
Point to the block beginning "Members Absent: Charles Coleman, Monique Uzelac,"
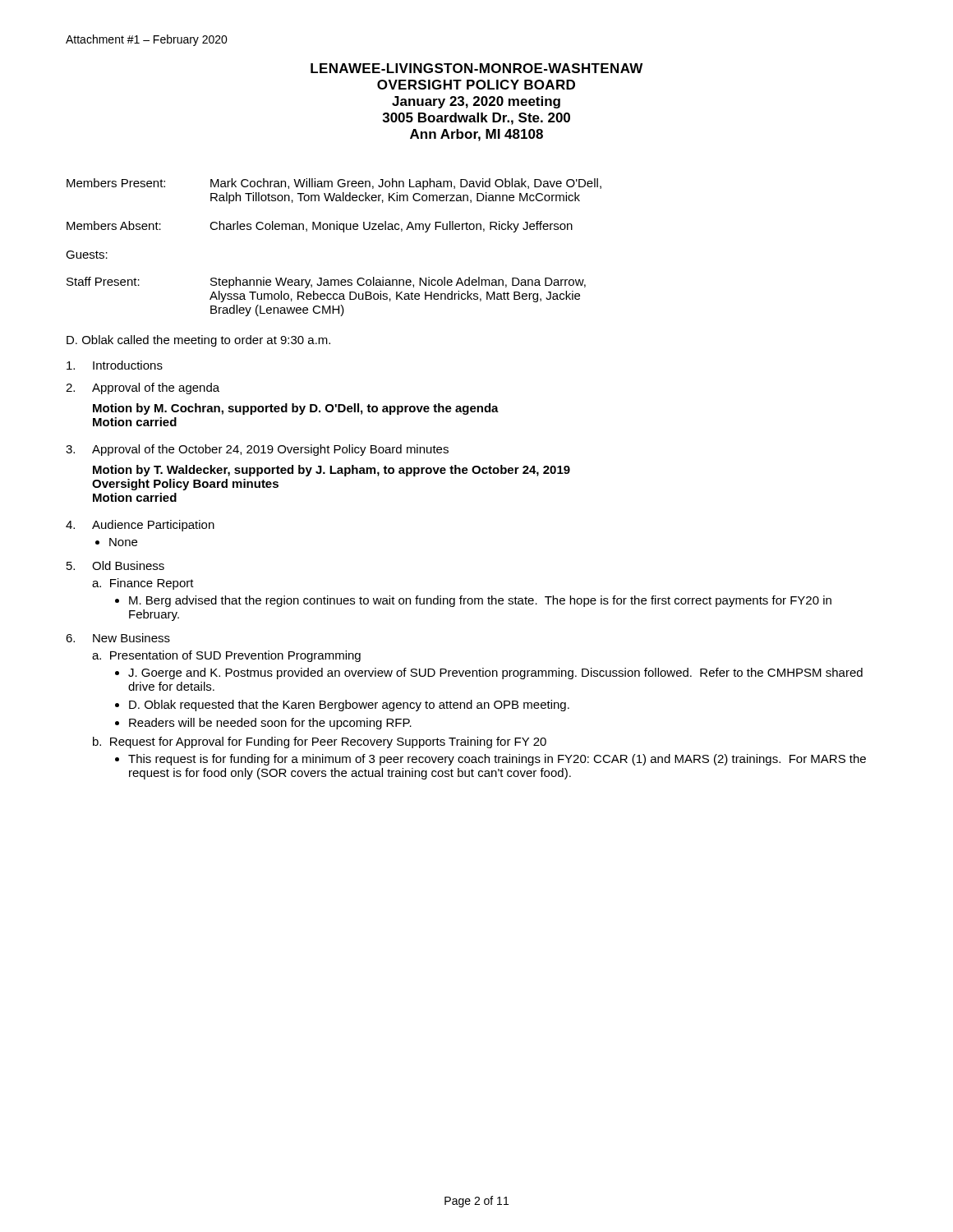point(476,225)
